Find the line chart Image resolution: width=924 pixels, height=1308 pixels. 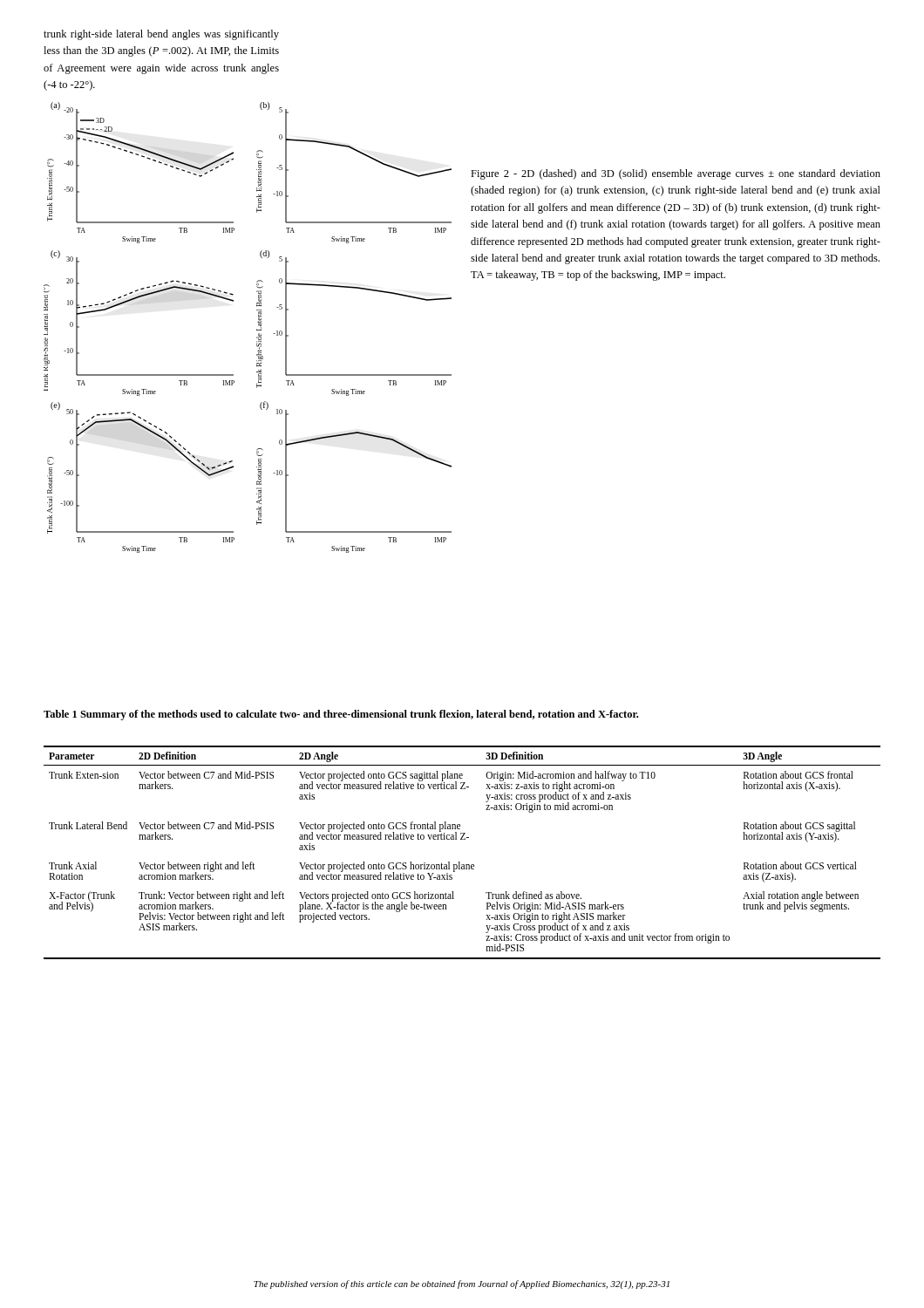pos(253,392)
